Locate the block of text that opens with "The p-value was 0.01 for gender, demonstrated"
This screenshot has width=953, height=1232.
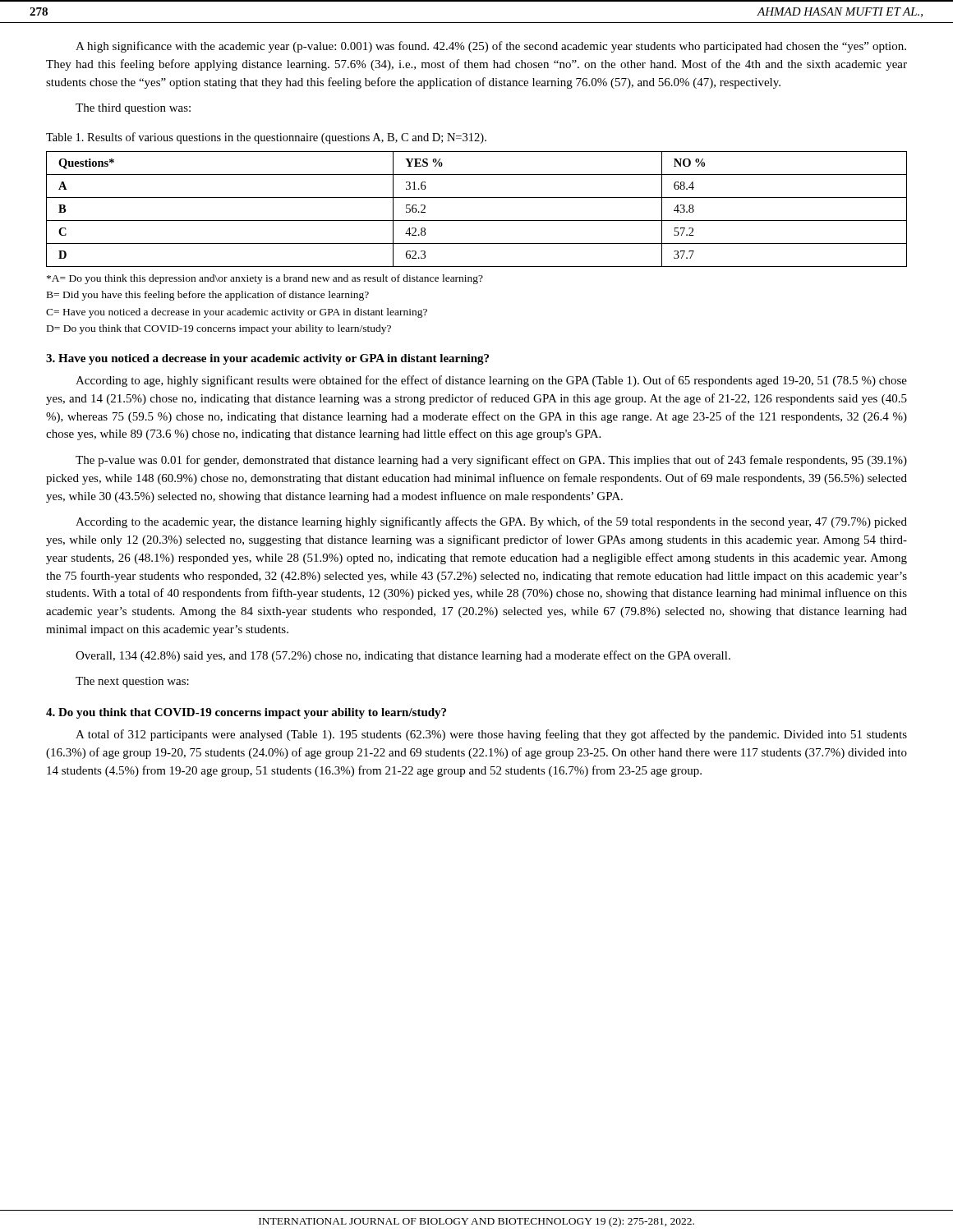[476, 479]
